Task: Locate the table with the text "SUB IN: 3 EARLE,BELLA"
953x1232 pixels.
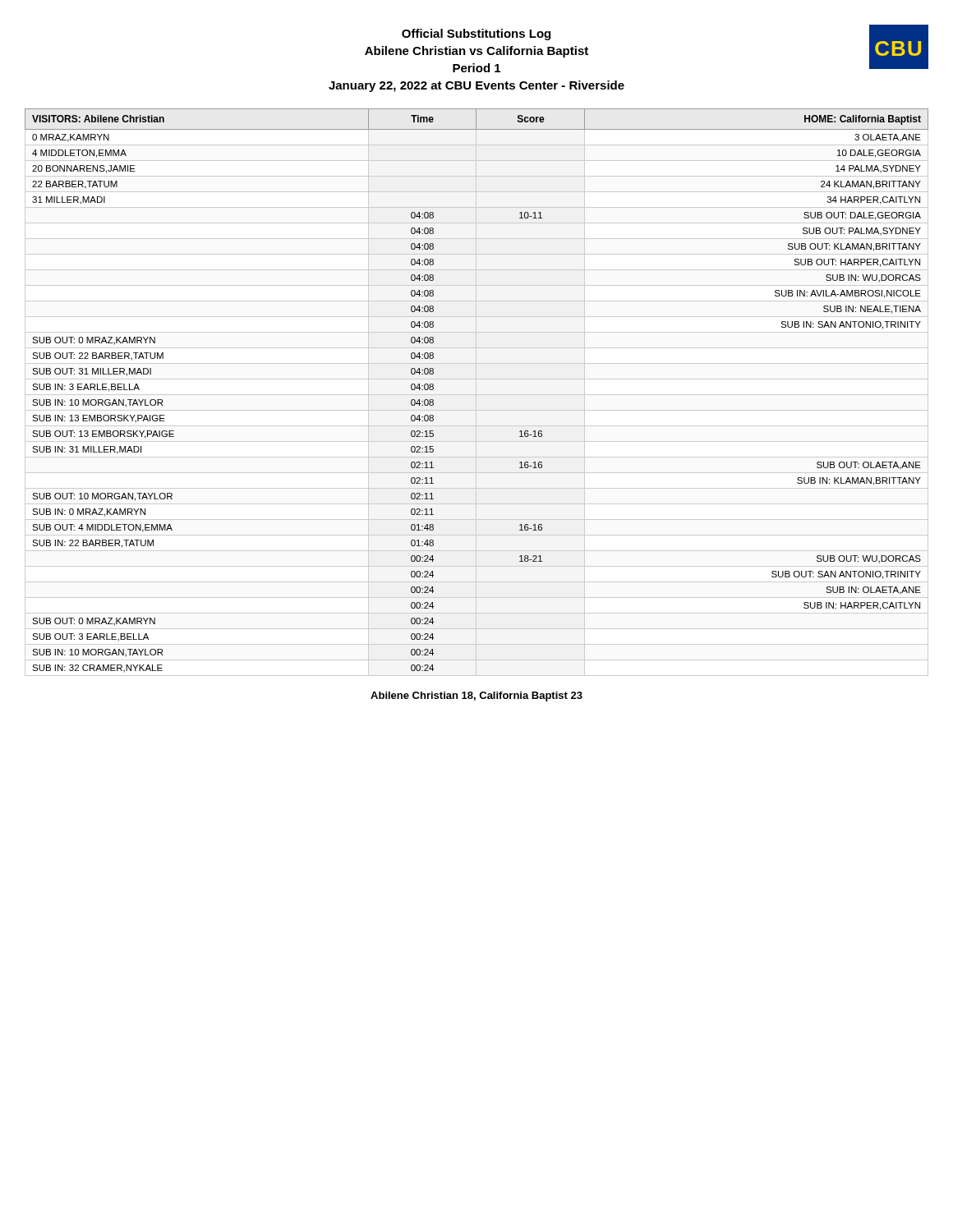Action: [x=476, y=392]
